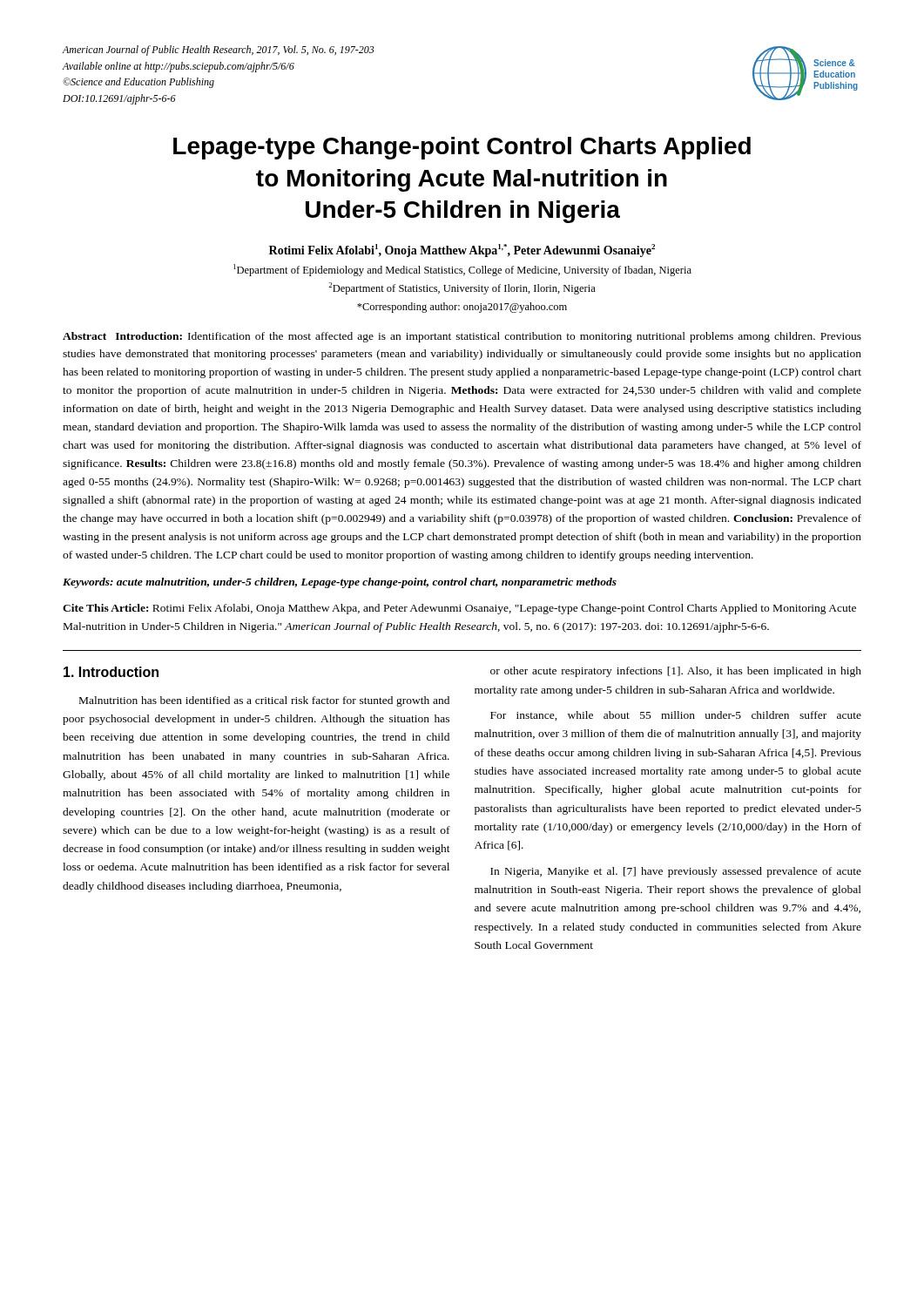Locate the text block that says "Abstract Introduction: Identification of"
The height and width of the screenshot is (1307, 924).
462,445
